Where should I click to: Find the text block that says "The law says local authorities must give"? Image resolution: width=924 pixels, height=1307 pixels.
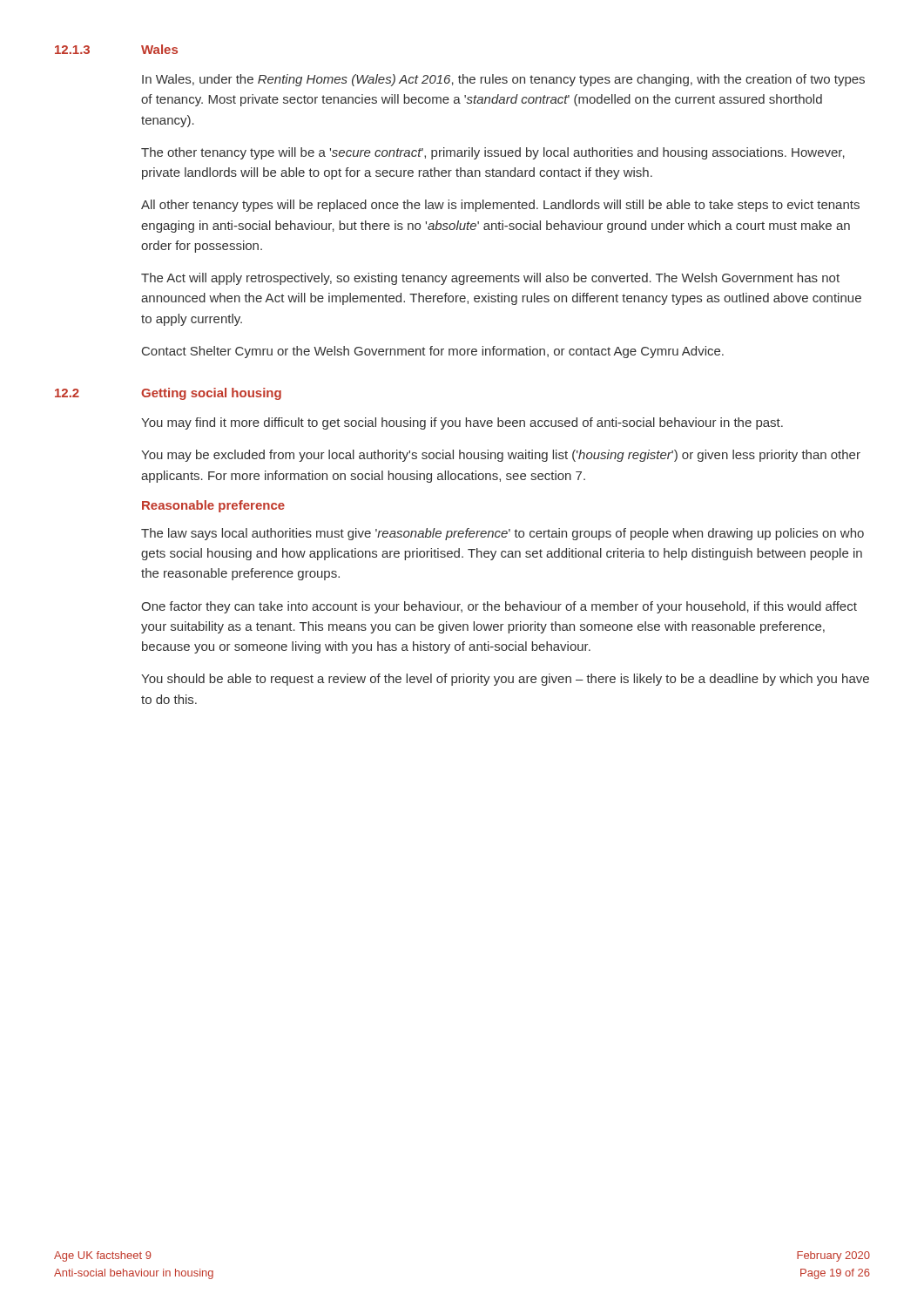(x=503, y=553)
